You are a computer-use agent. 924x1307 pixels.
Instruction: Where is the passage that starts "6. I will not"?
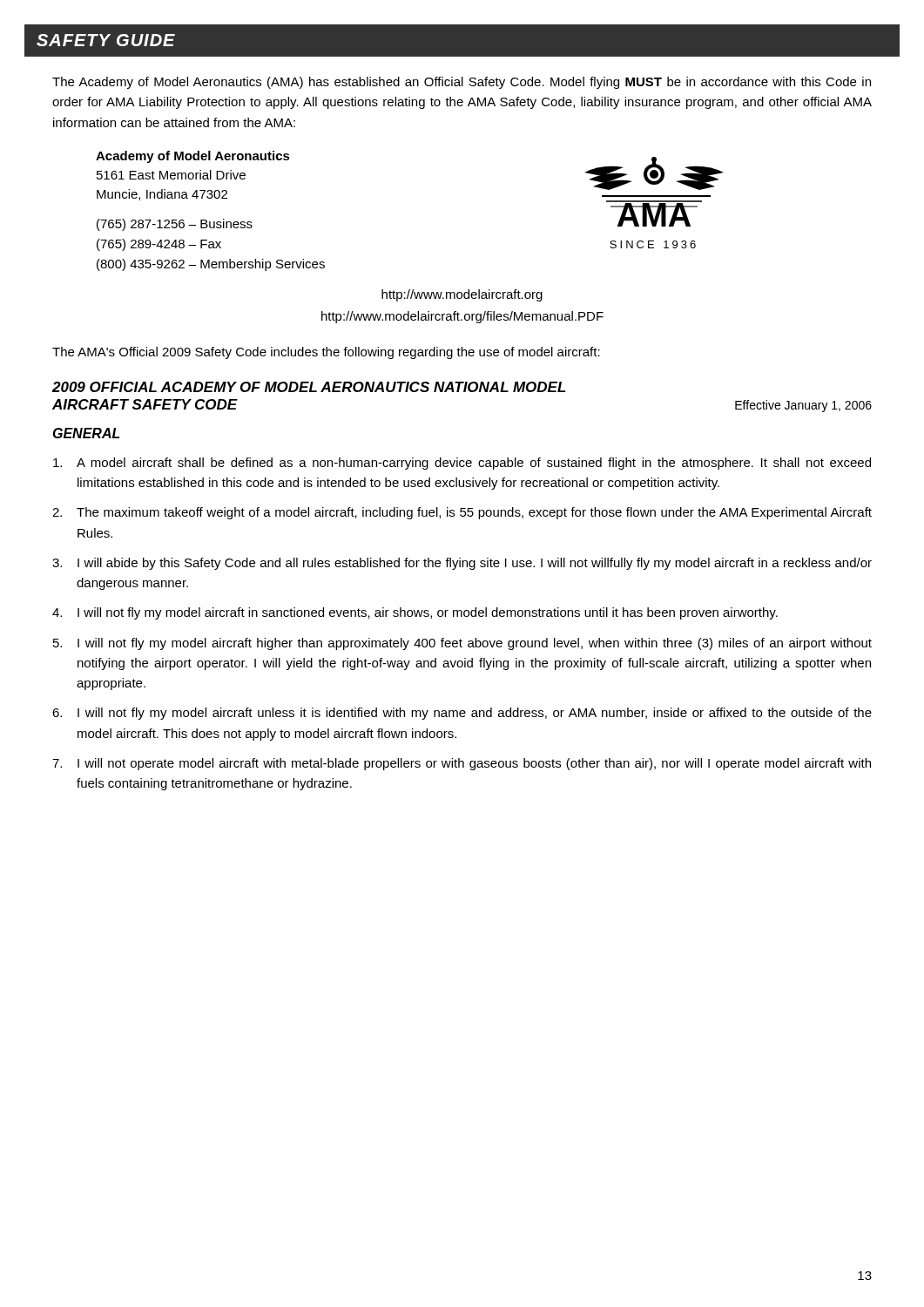(462, 723)
